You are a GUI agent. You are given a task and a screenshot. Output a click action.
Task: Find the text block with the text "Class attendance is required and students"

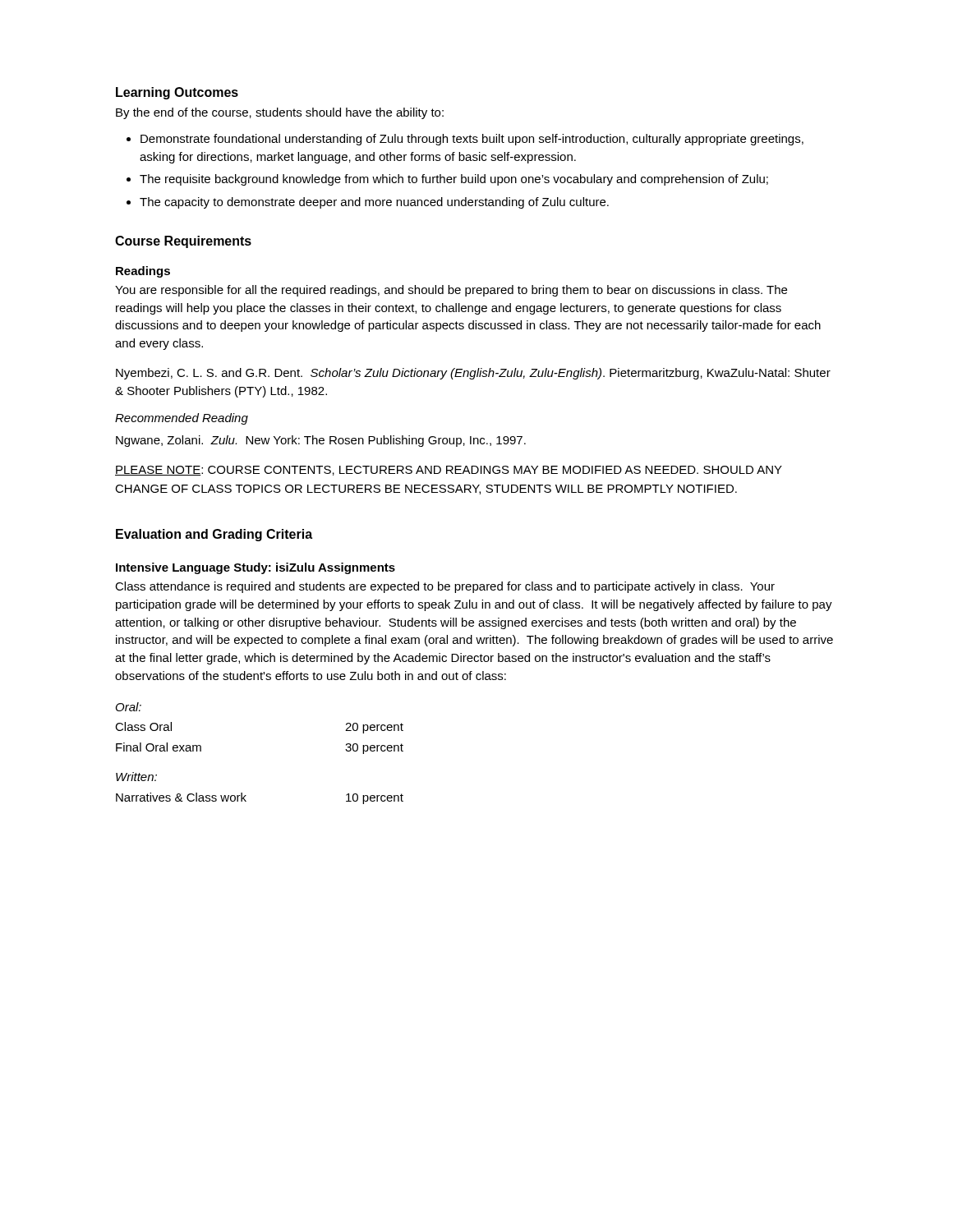pyautogui.click(x=474, y=631)
